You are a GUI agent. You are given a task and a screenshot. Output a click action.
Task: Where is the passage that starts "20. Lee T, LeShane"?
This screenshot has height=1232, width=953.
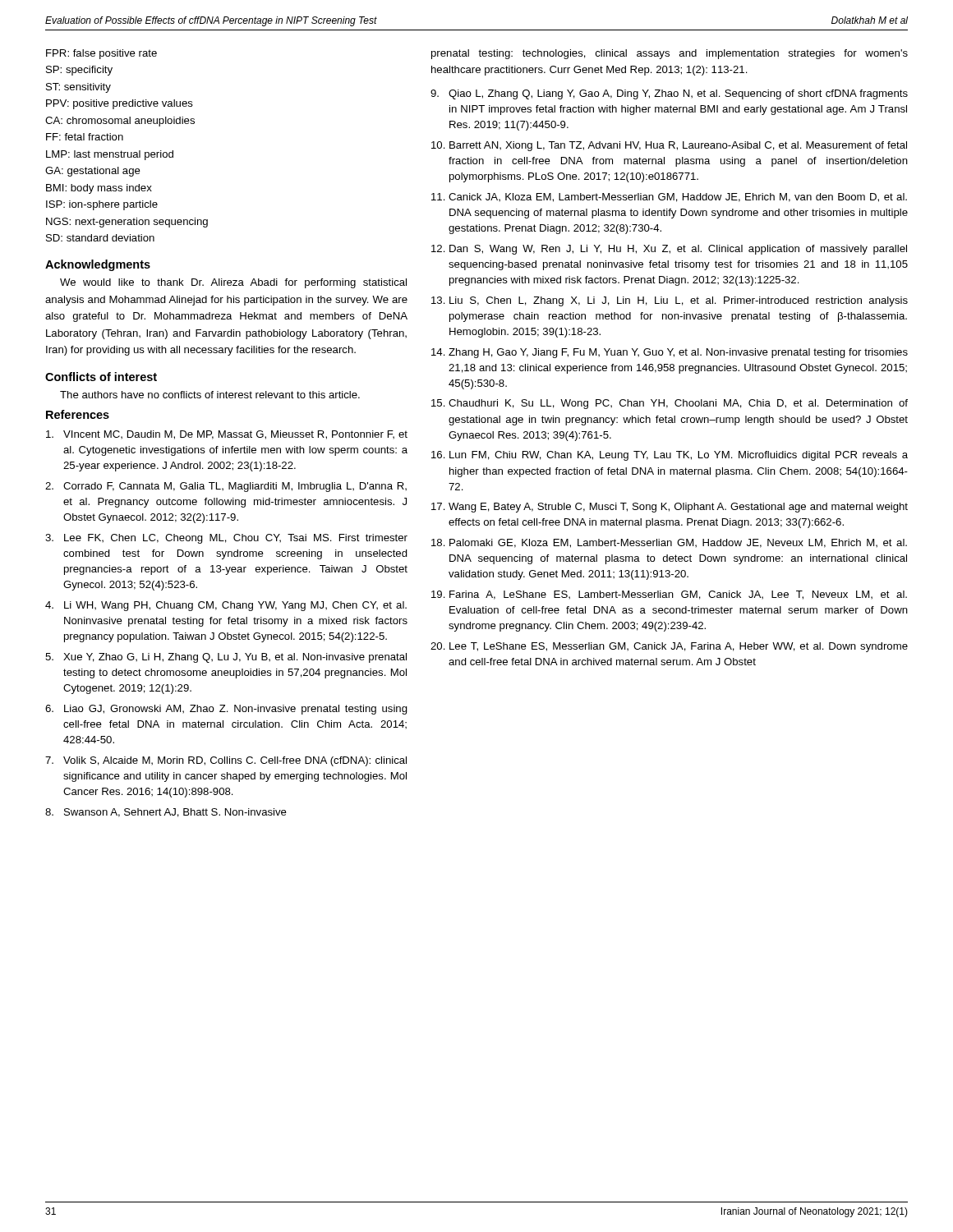tap(669, 654)
